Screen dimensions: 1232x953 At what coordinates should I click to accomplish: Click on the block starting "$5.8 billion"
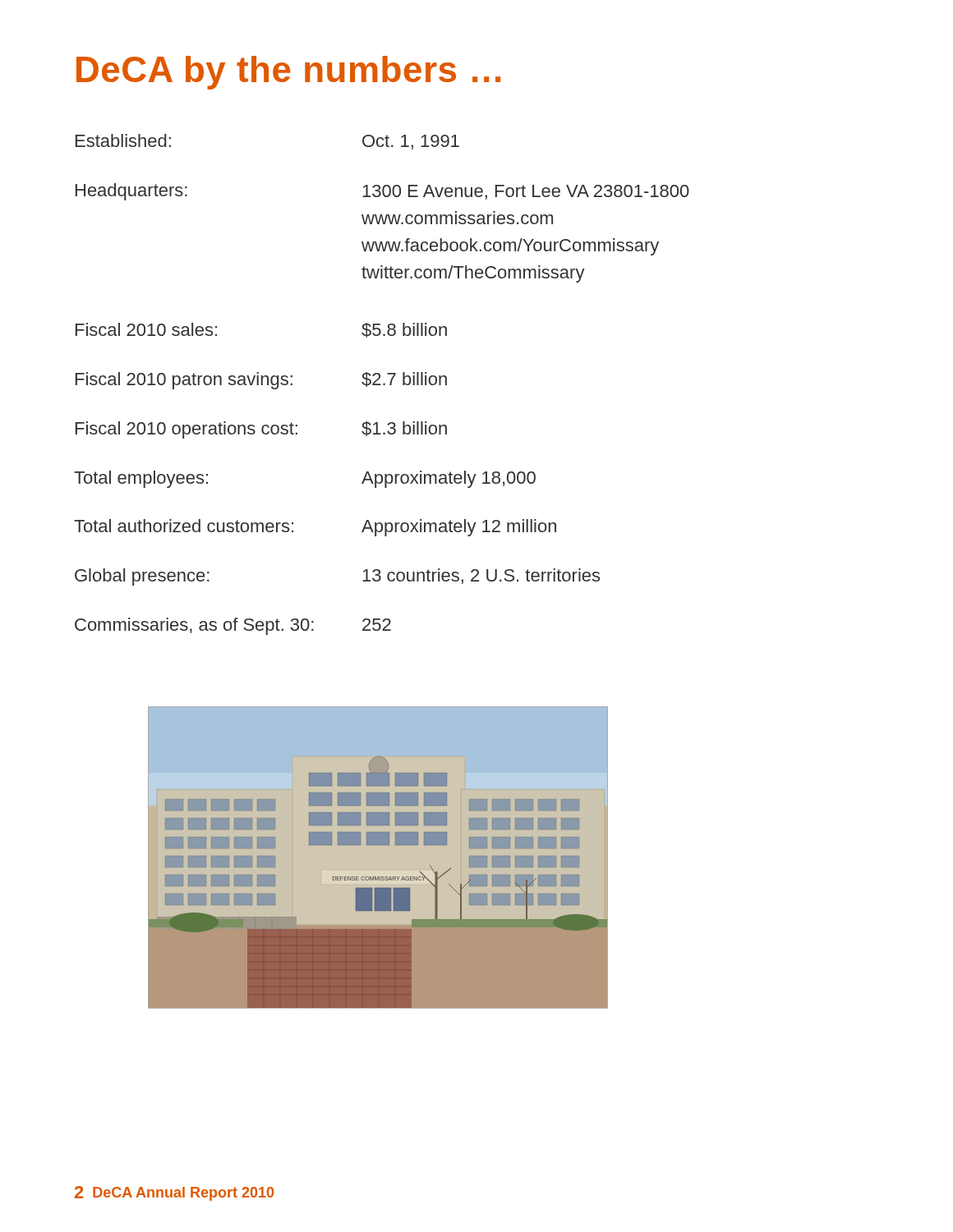click(405, 330)
